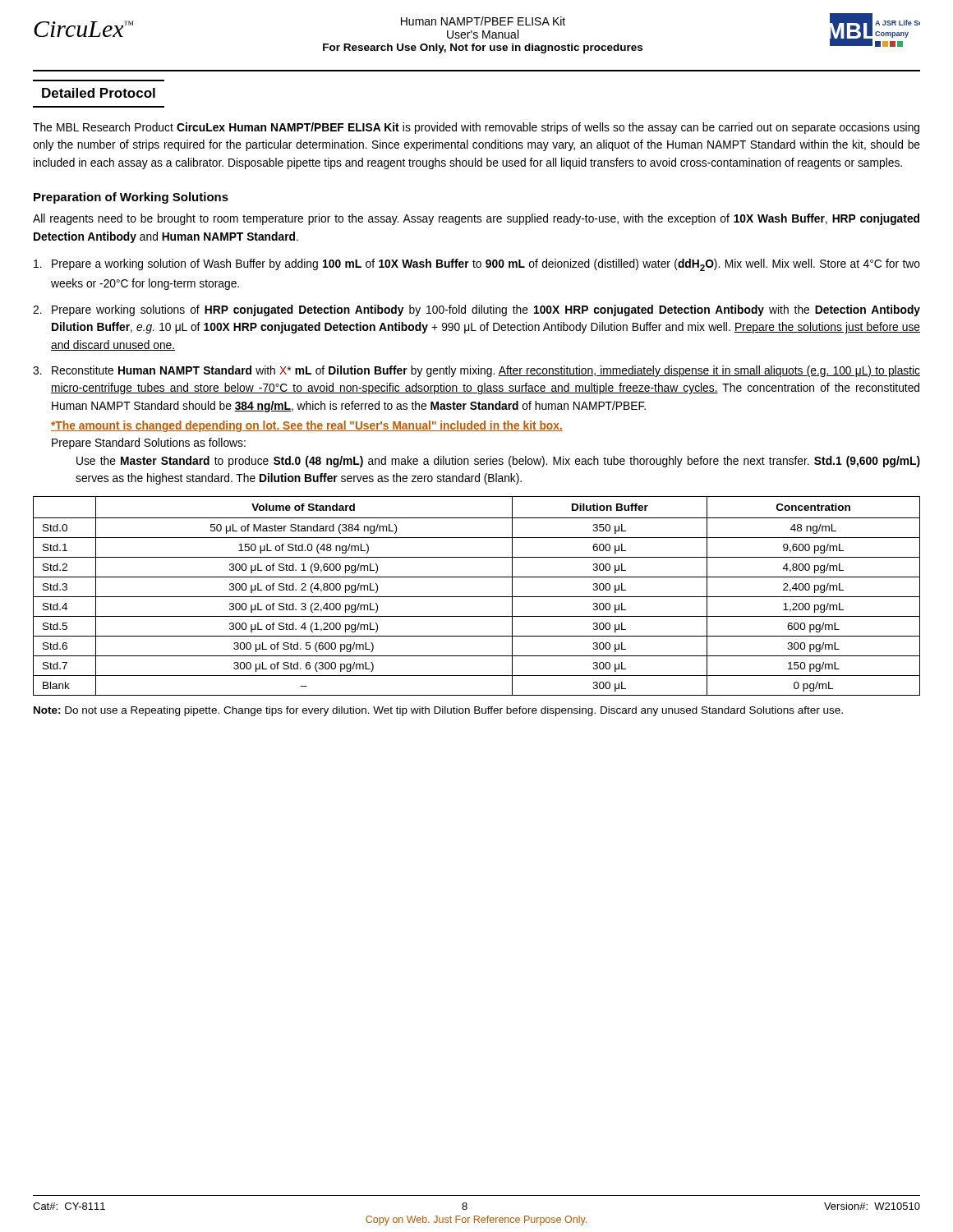The width and height of the screenshot is (953, 1232).
Task: Locate the text "Prepare Standard Solutions as follows:"
Action: pos(149,443)
